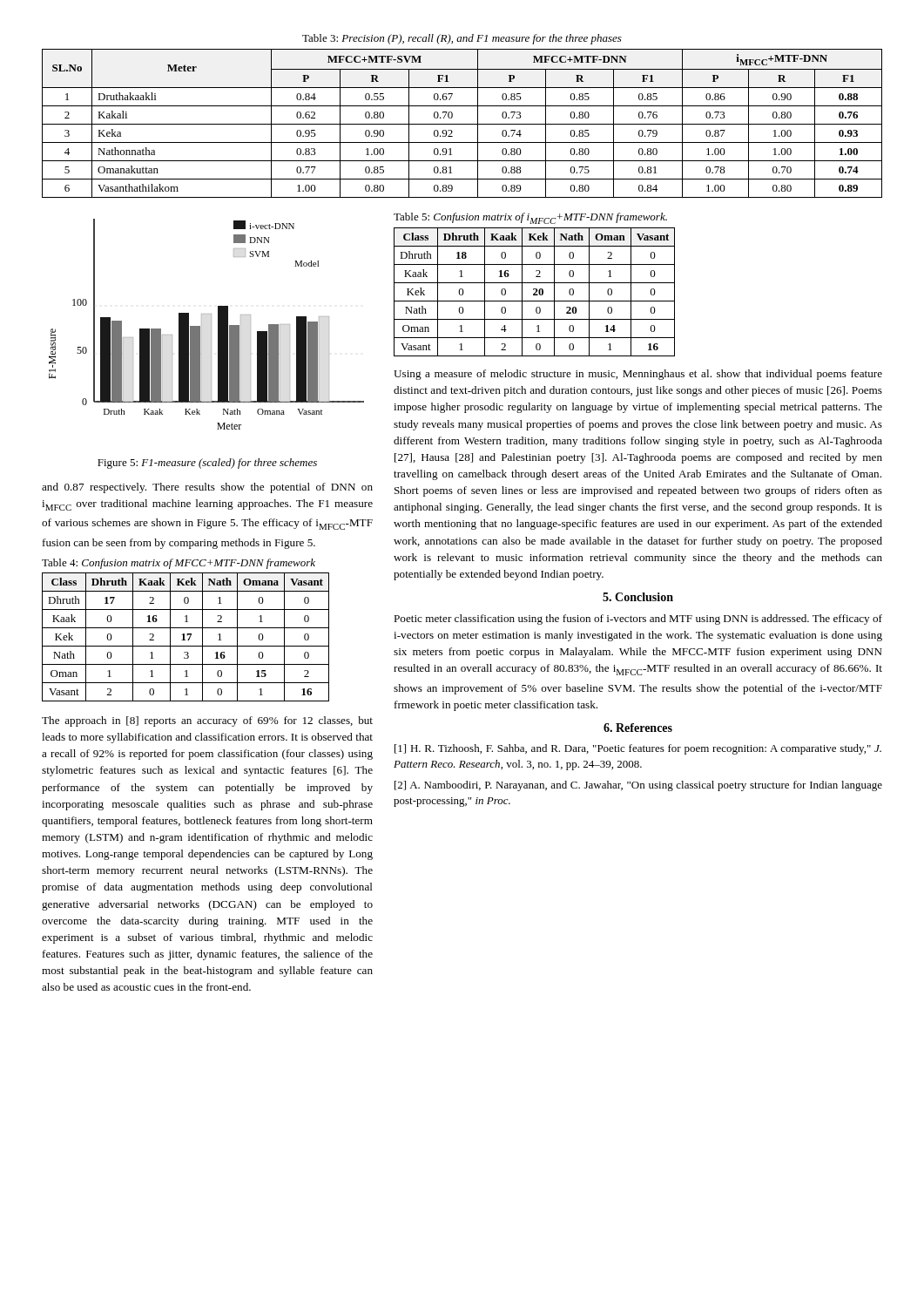Image resolution: width=924 pixels, height=1307 pixels.
Task: Find the text block that reads "and 0.87 respectively."
Action: 207,514
